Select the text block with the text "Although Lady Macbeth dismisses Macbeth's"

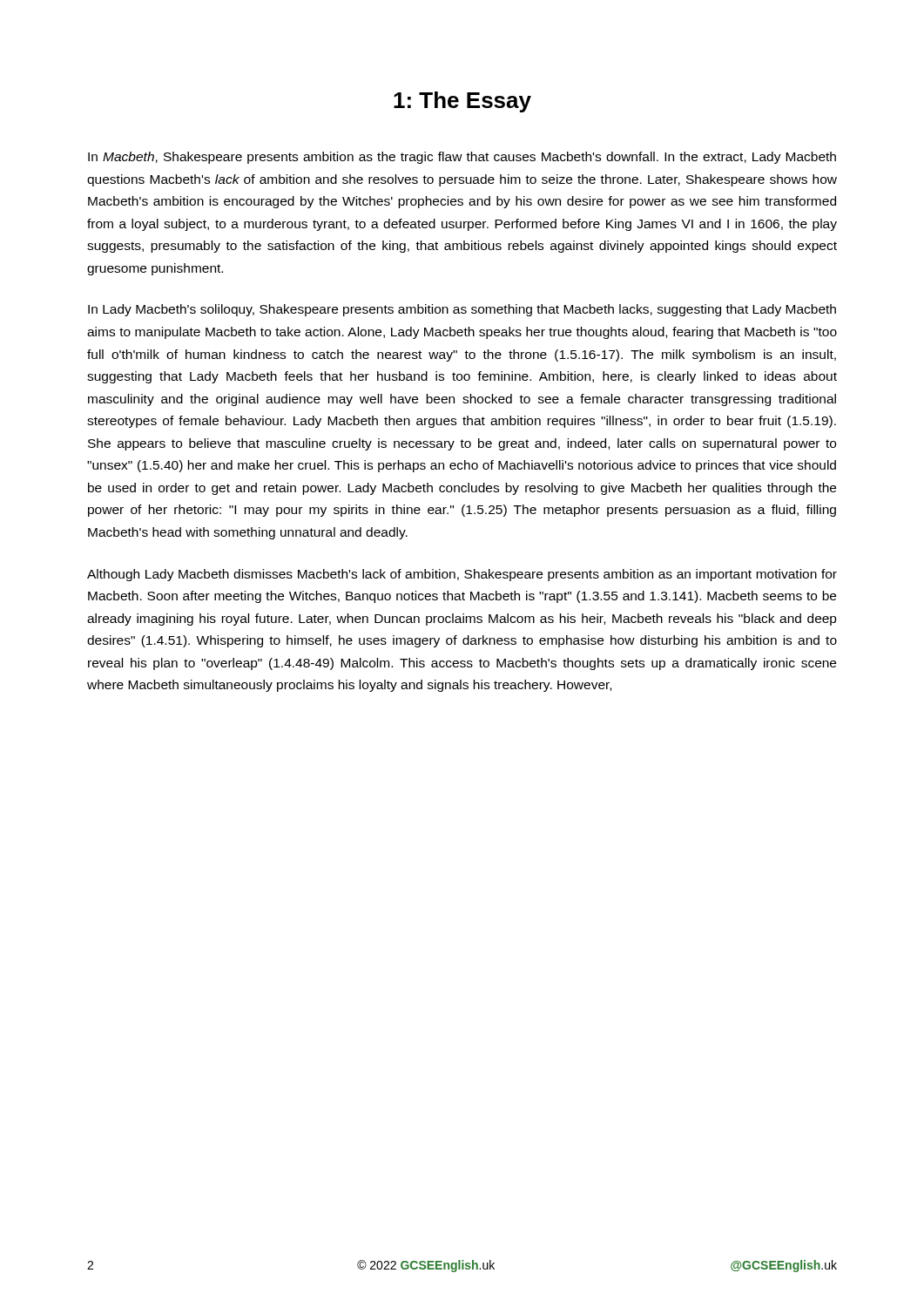click(x=462, y=629)
